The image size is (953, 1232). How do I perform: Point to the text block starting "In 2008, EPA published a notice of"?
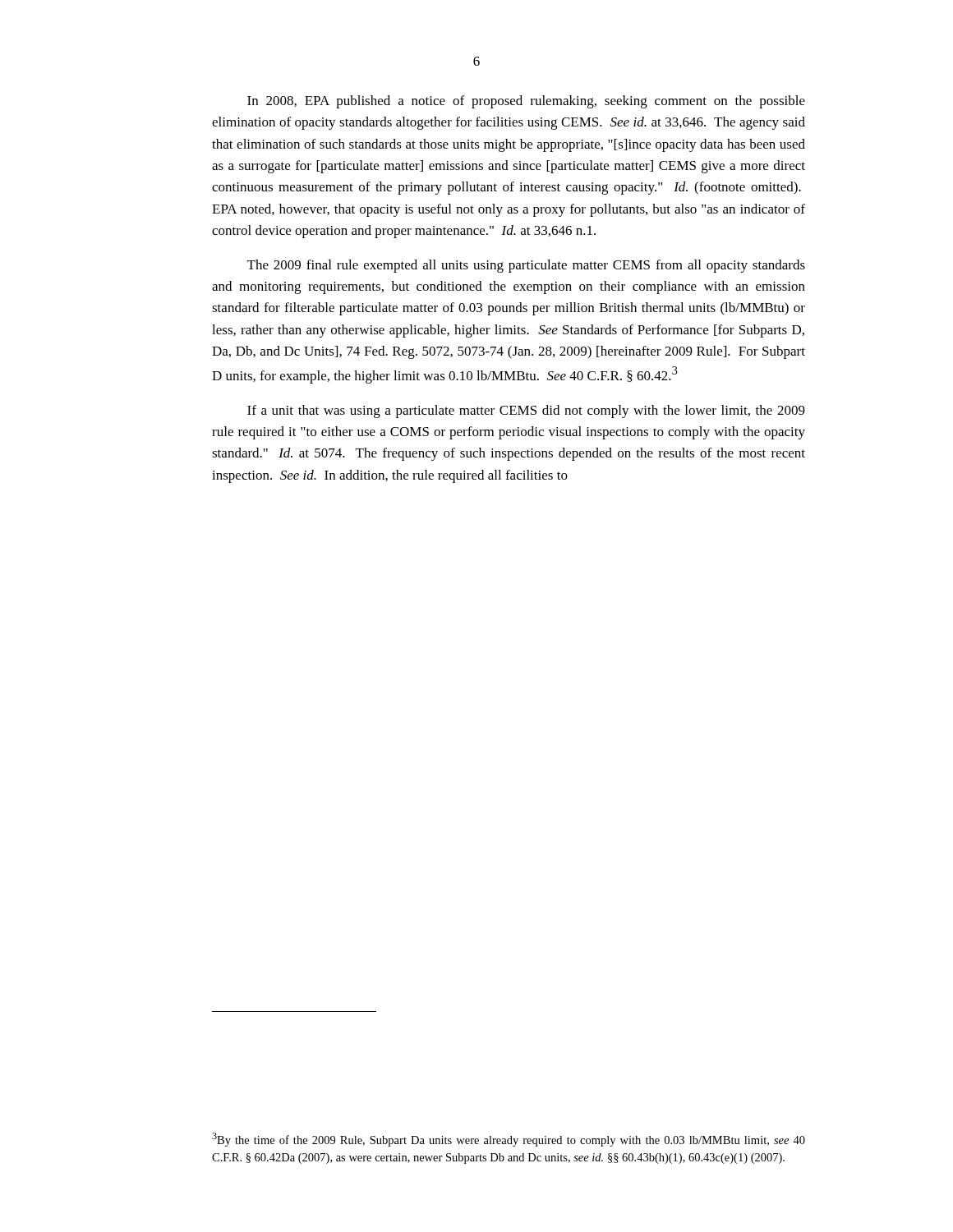pos(509,166)
